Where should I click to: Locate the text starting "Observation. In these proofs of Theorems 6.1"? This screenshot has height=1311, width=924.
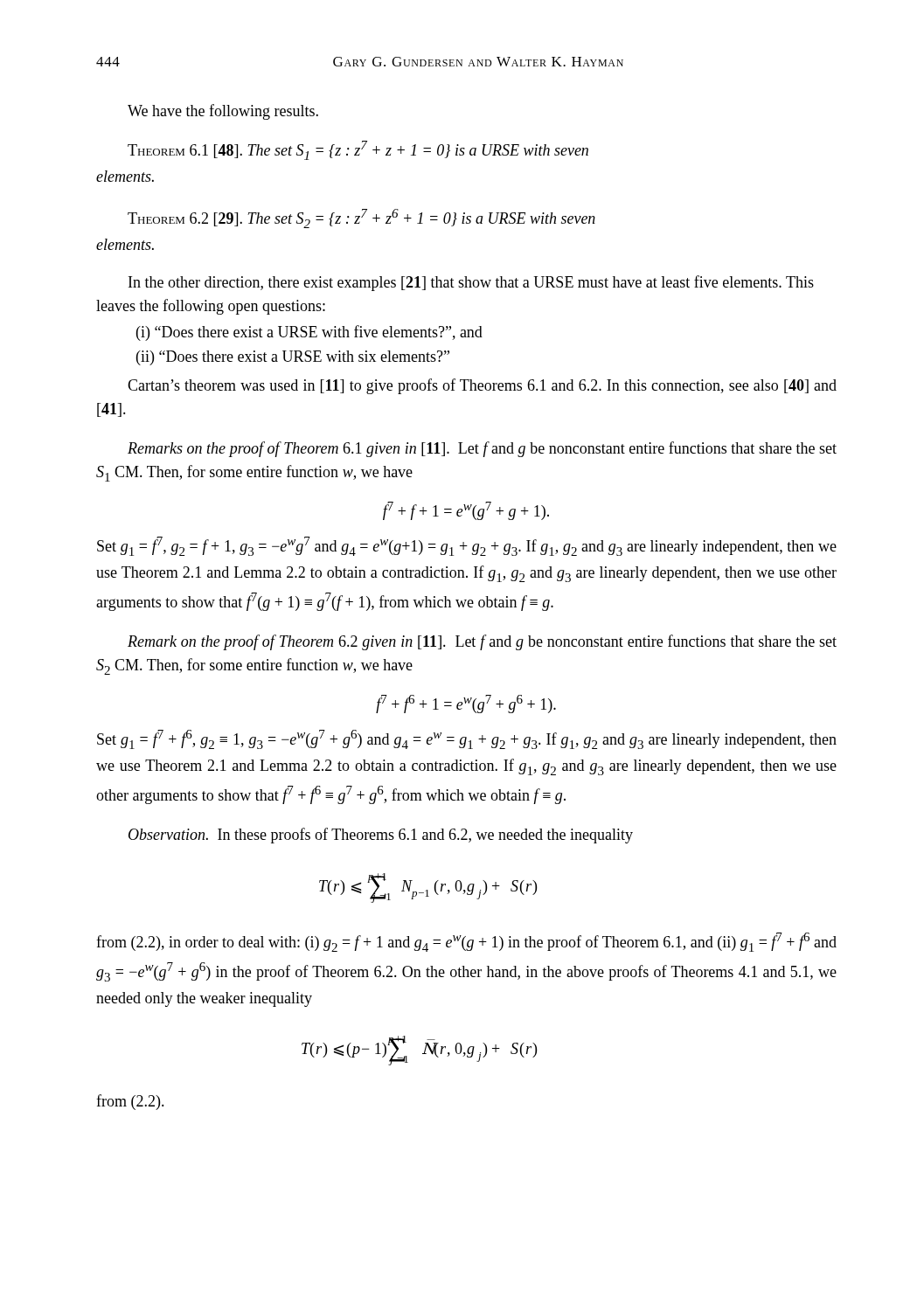coord(380,835)
